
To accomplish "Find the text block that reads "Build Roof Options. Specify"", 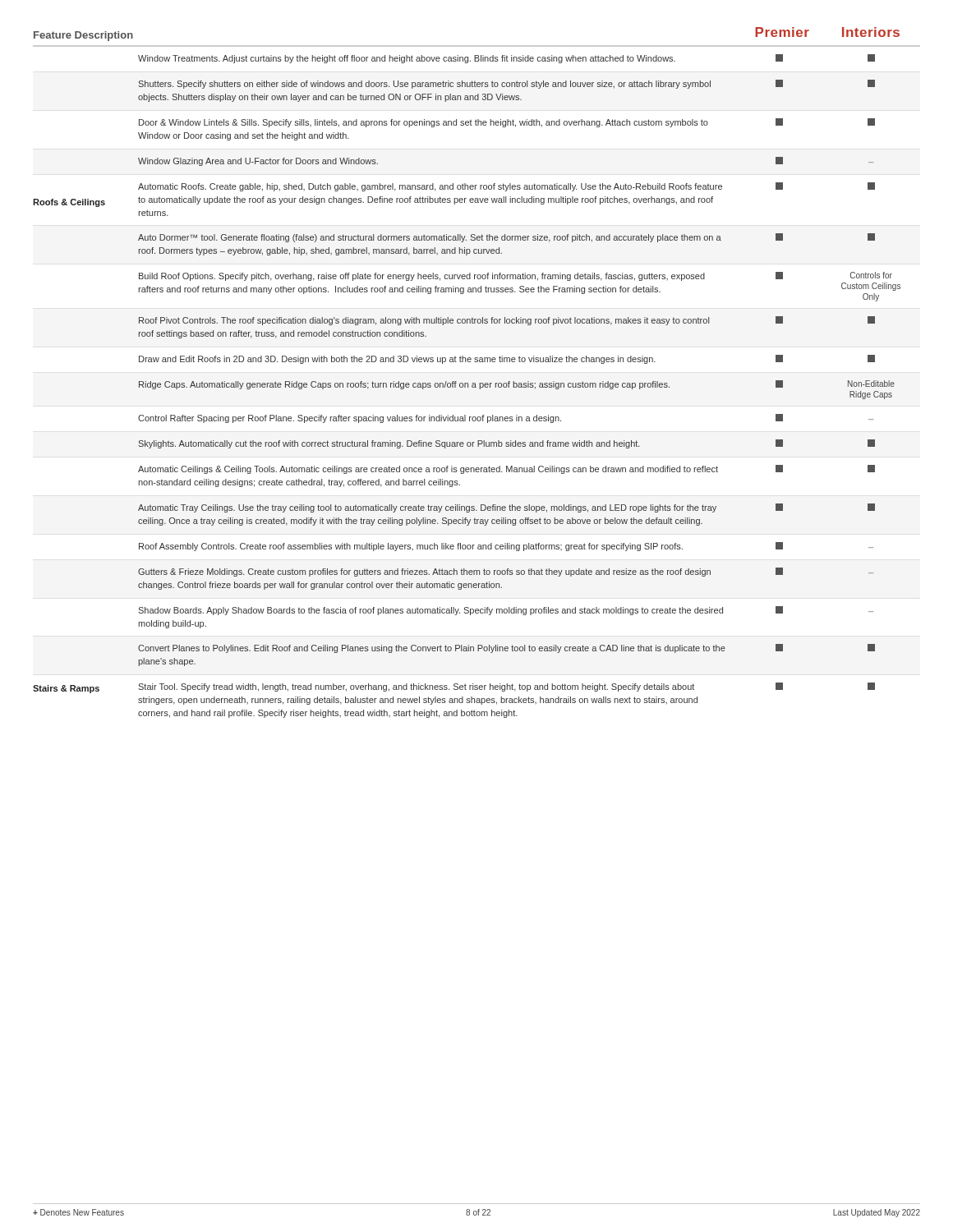I will (x=421, y=283).
